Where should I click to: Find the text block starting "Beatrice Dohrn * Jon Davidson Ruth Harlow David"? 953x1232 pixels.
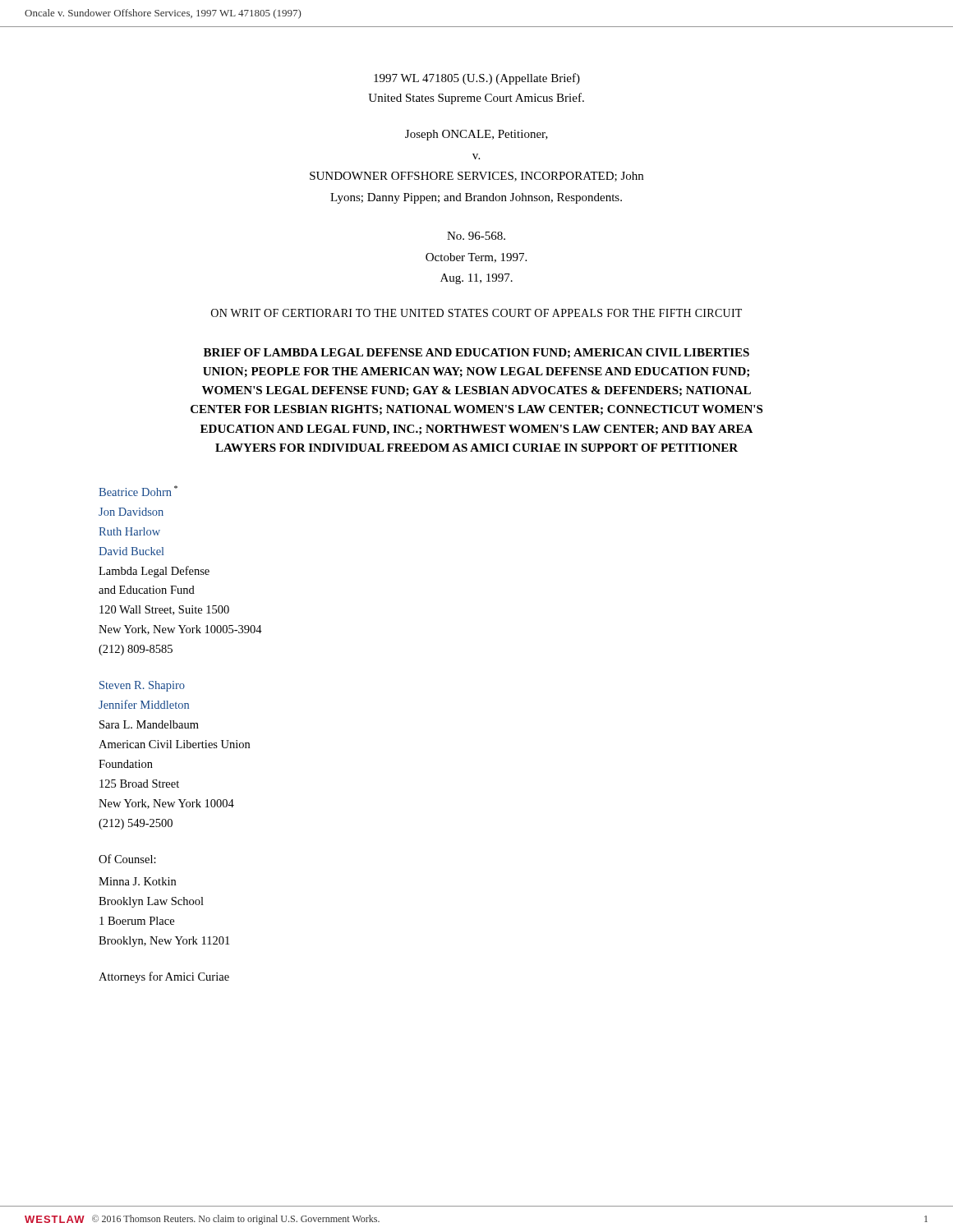[x=180, y=570]
